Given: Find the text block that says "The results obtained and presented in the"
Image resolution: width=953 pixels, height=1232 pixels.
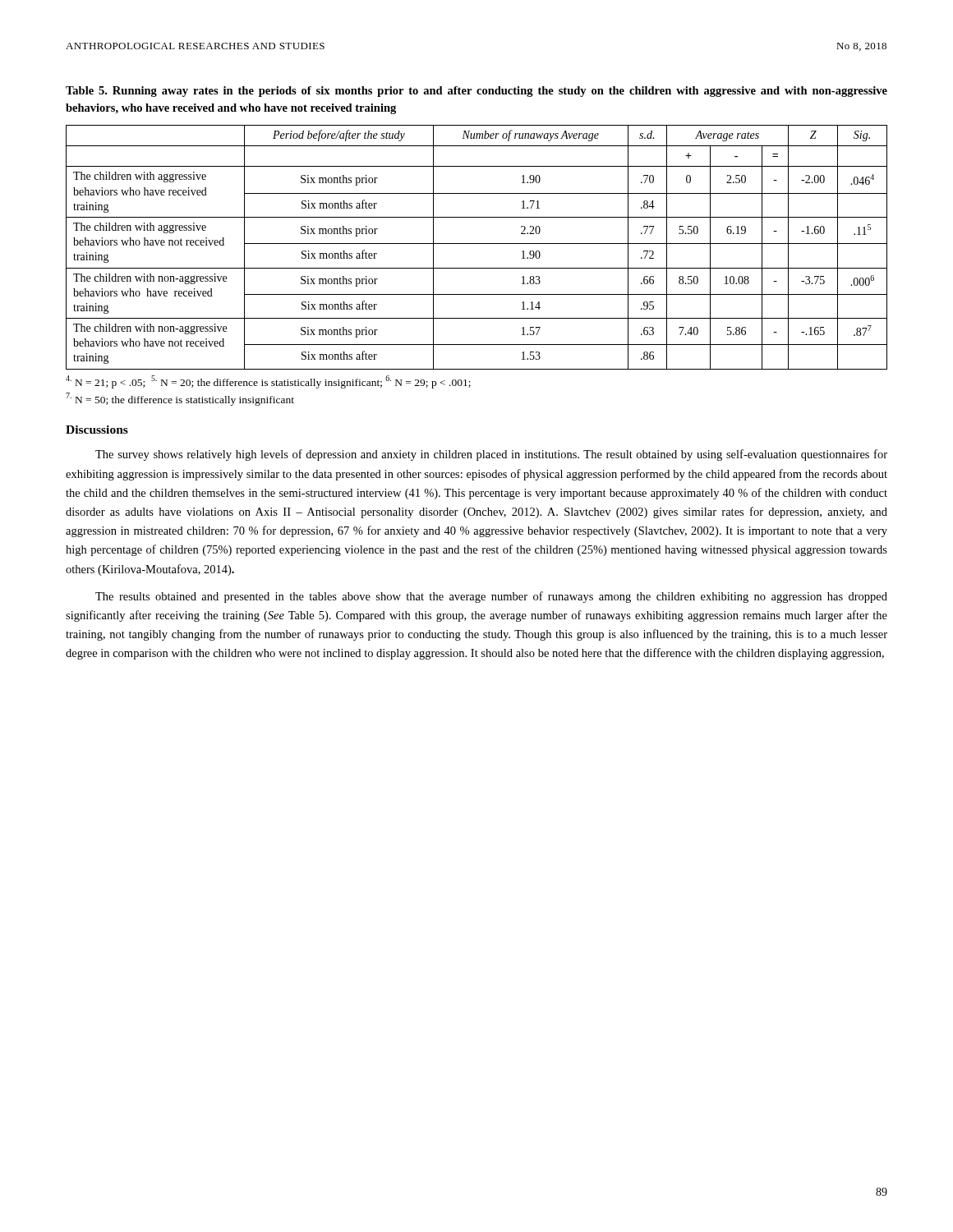Looking at the screenshot, I should (476, 625).
